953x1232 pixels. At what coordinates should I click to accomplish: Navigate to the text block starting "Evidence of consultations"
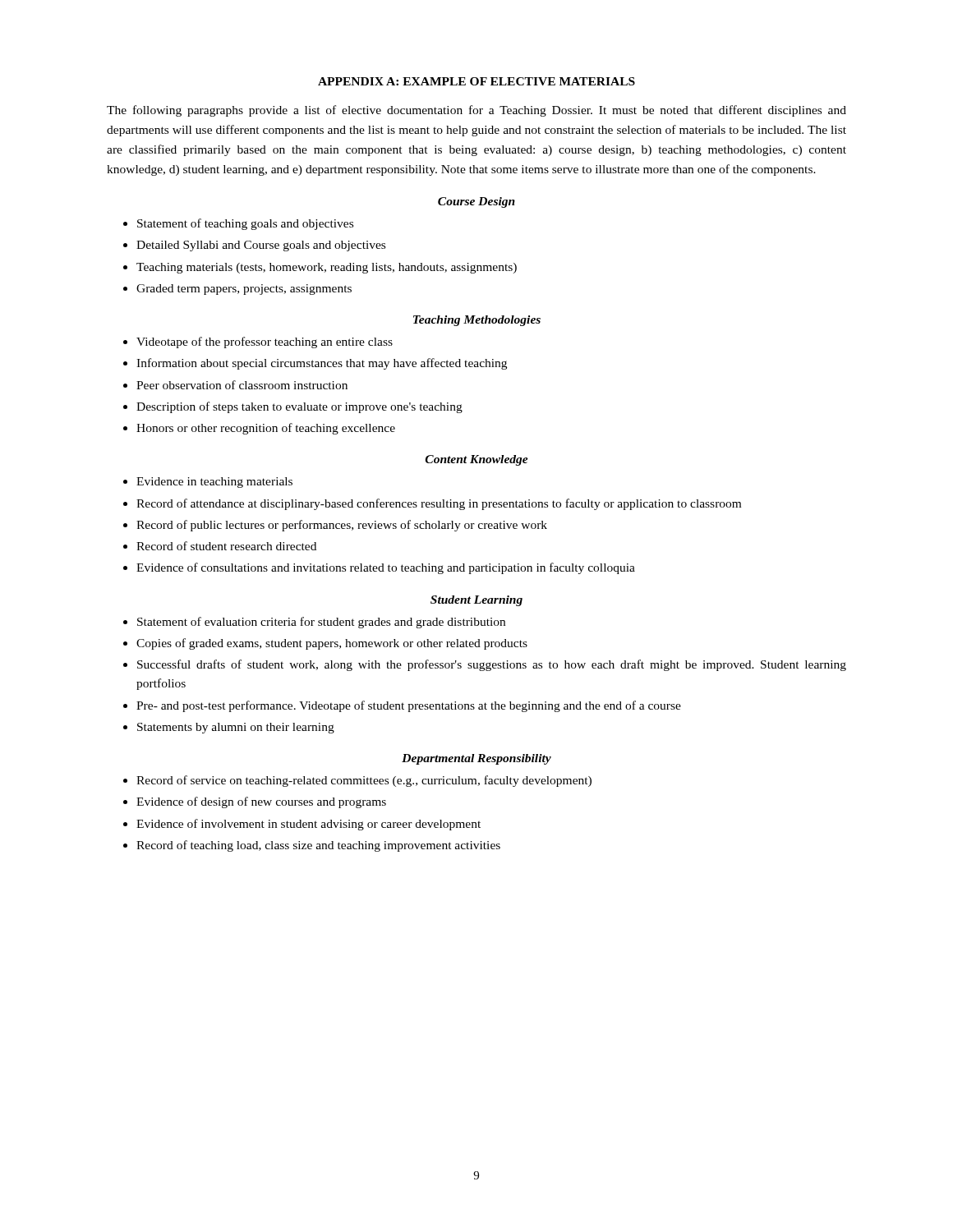(386, 567)
